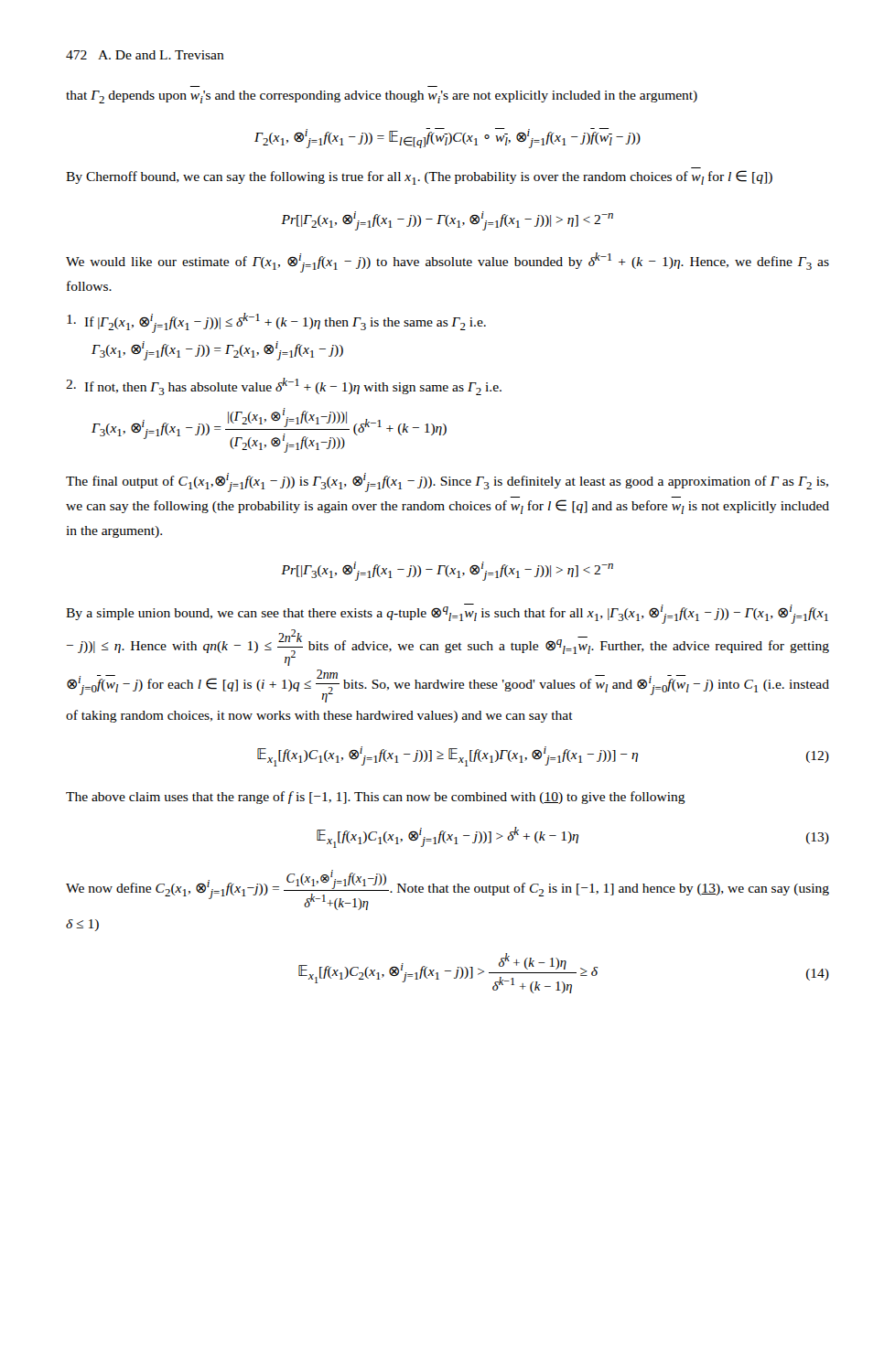
Task: Where is the passage that starts "By Chernoff bound,"?
Action: coord(448,178)
